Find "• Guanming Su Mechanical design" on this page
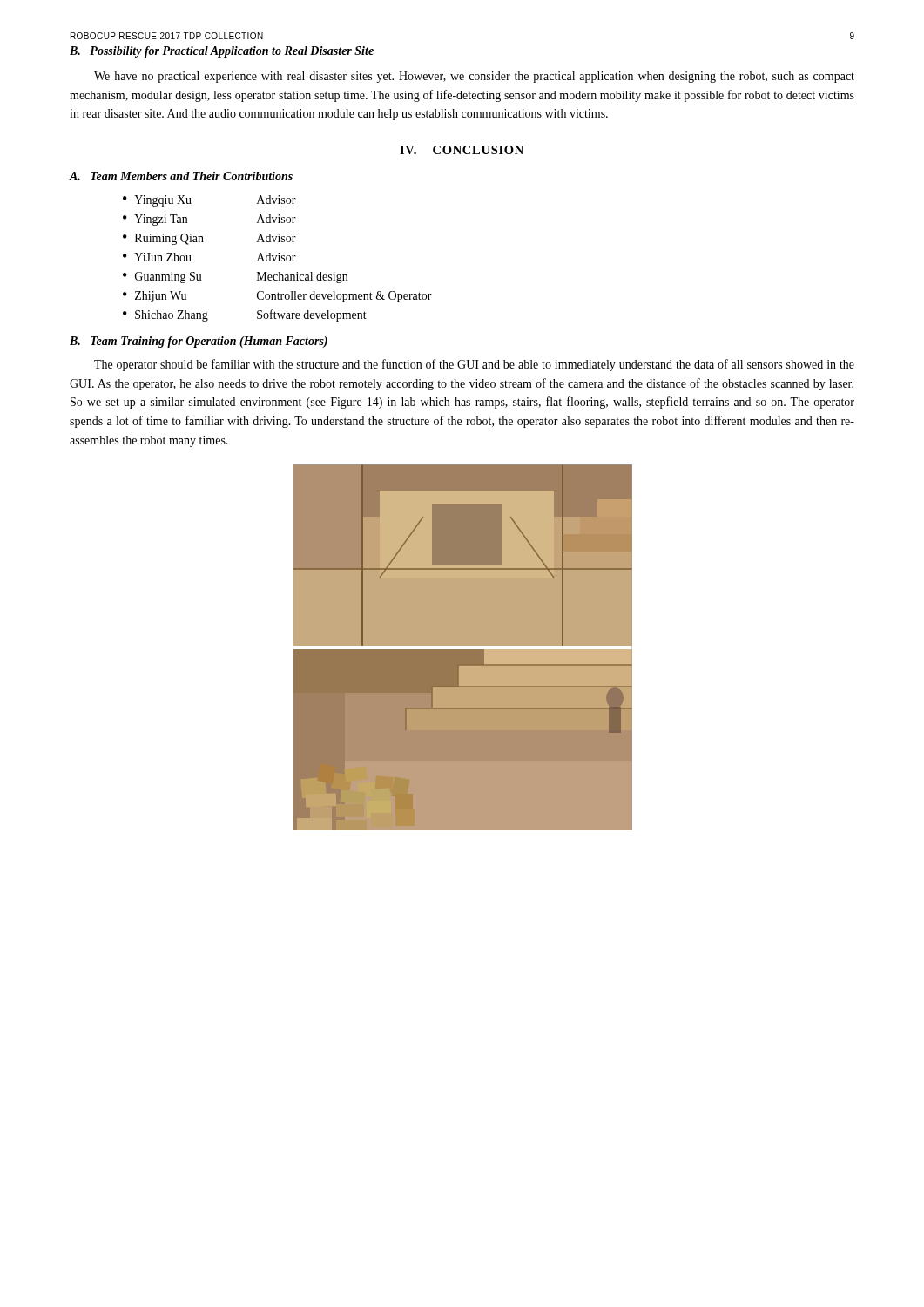The image size is (924, 1307). coord(165,278)
